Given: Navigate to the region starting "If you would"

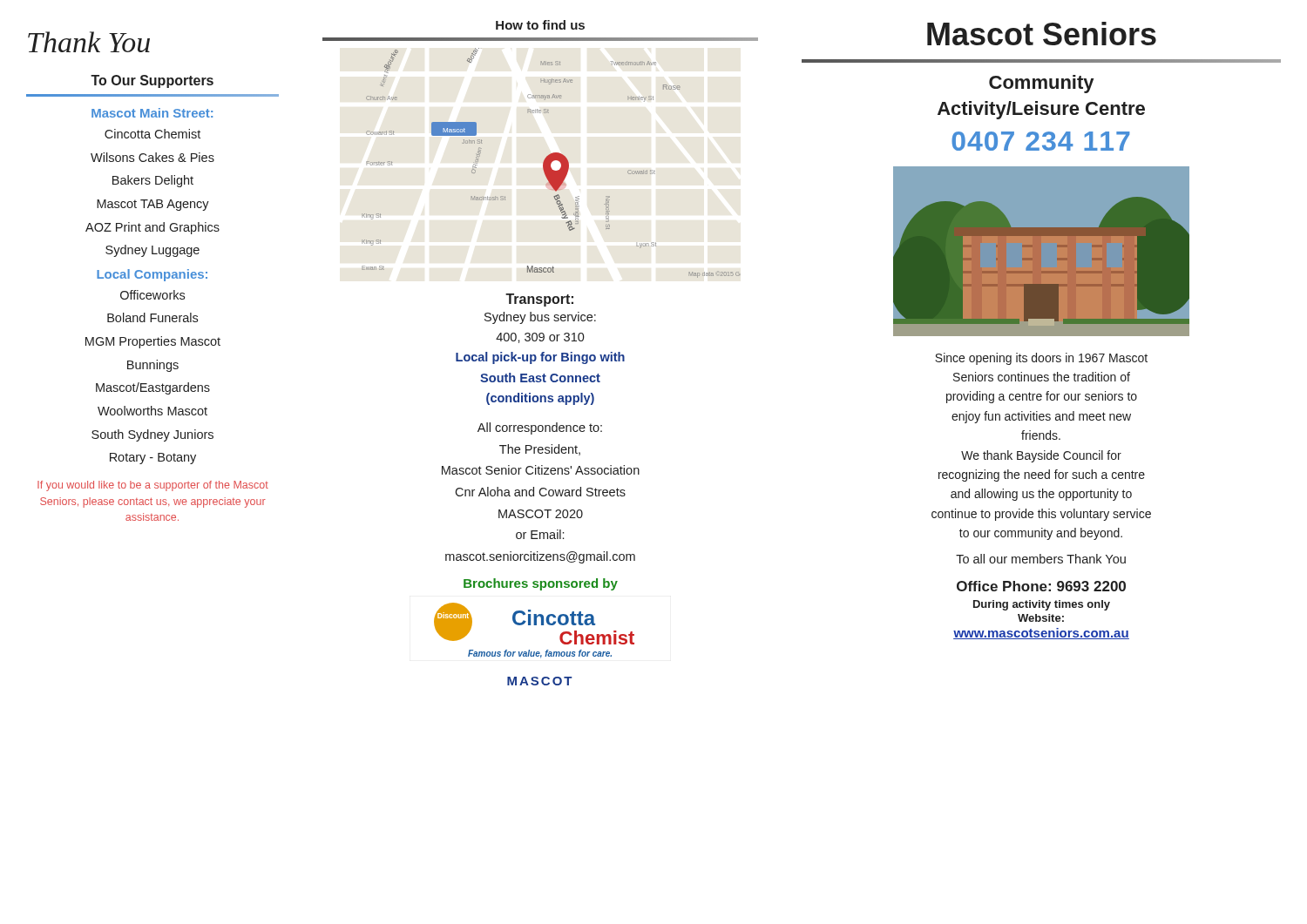Looking at the screenshot, I should coord(152,502).
